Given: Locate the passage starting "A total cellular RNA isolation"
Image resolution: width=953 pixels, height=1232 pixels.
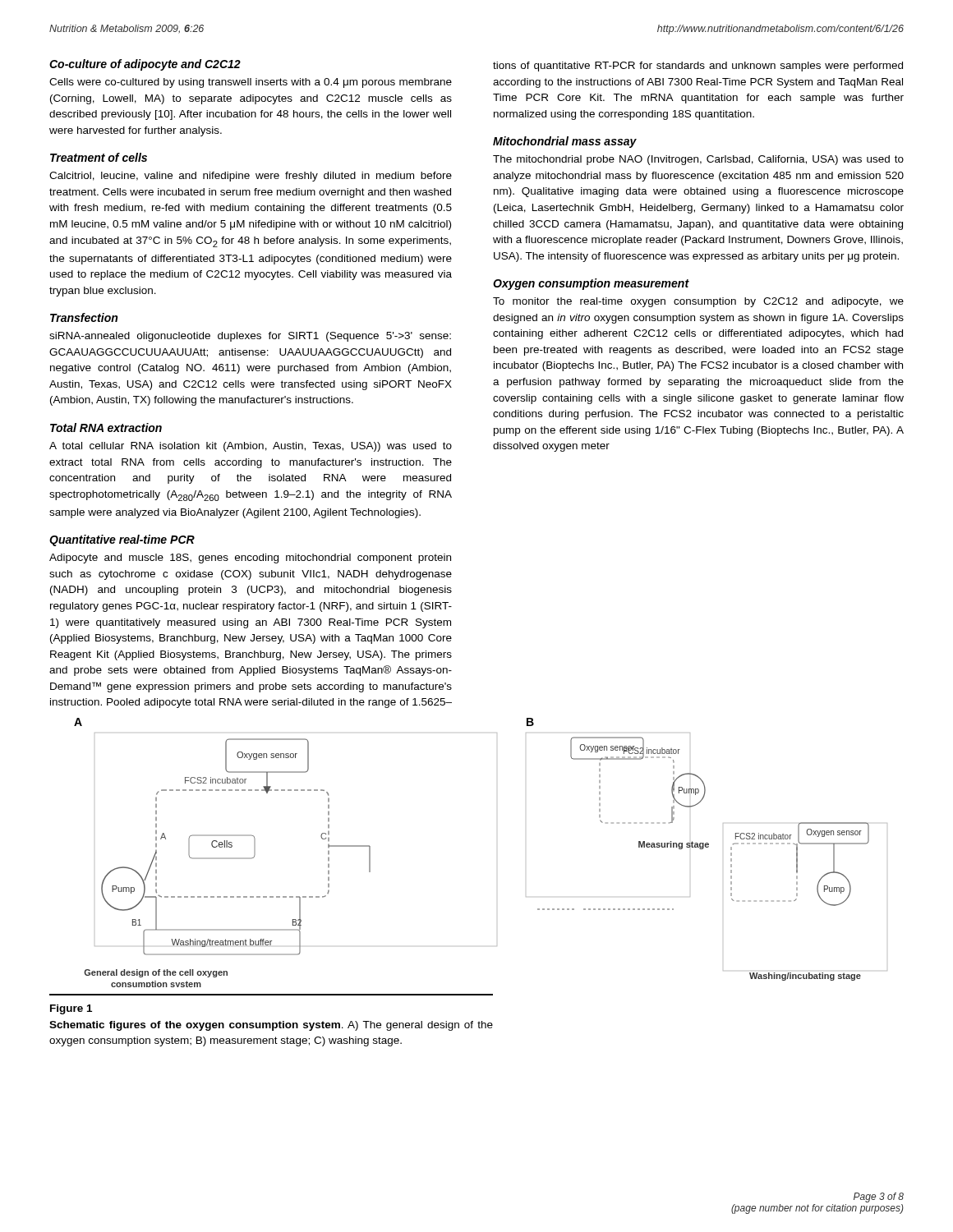Looking at the screenshot, I should tap(251, 479).
